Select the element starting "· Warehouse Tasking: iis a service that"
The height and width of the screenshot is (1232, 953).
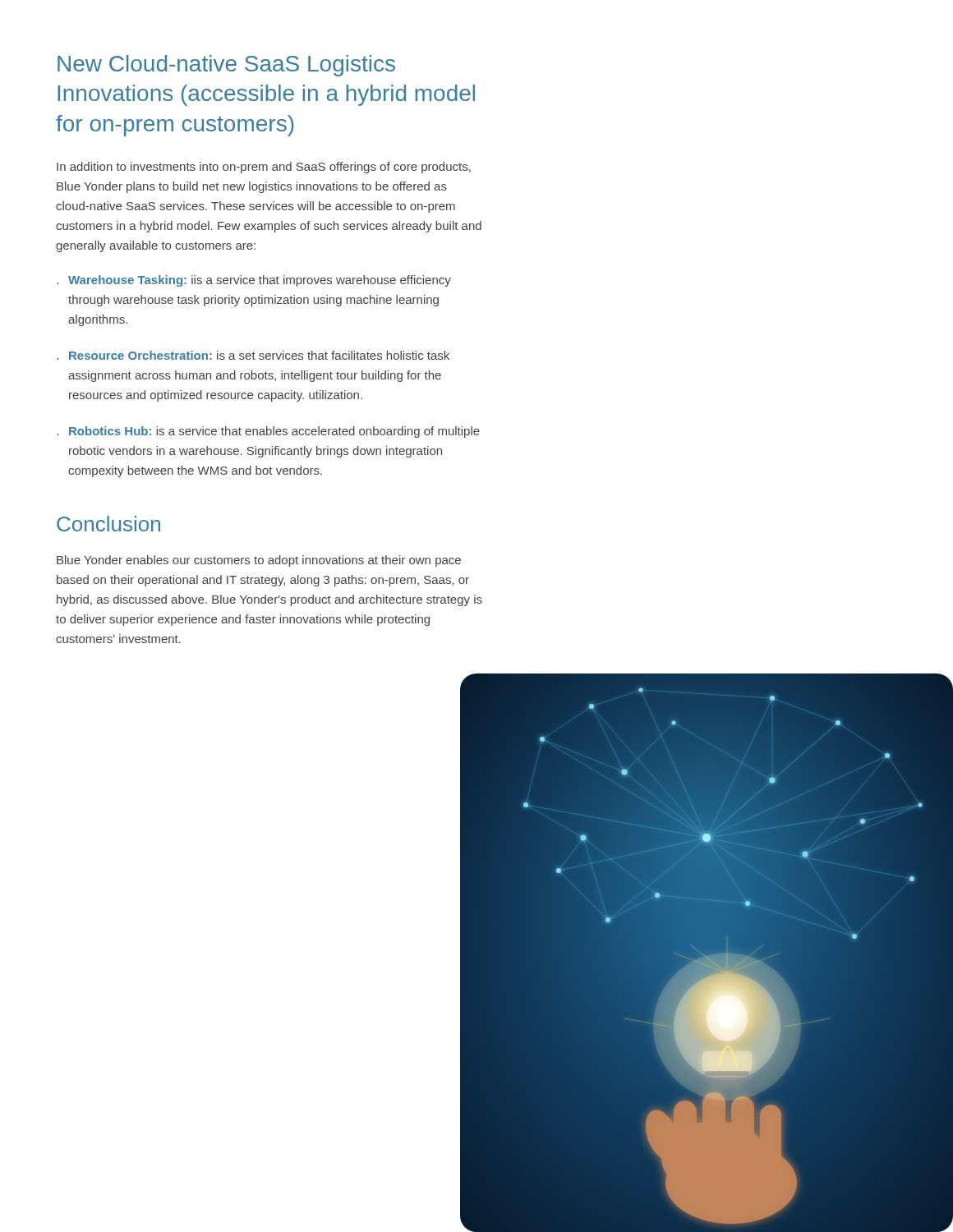click(x=269, y=300)
